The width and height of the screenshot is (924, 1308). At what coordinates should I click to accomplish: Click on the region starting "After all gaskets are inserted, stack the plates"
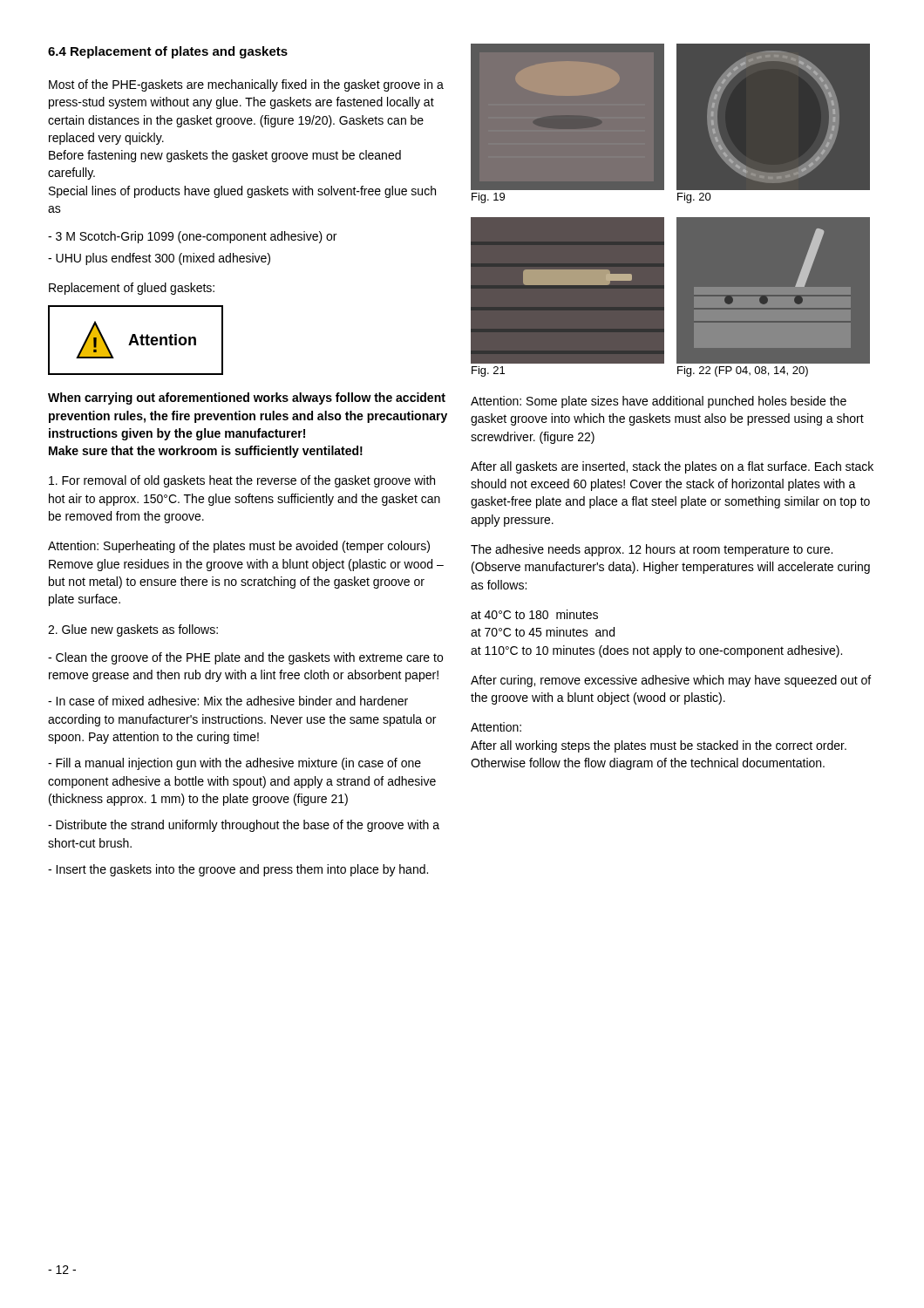(672, 493)
